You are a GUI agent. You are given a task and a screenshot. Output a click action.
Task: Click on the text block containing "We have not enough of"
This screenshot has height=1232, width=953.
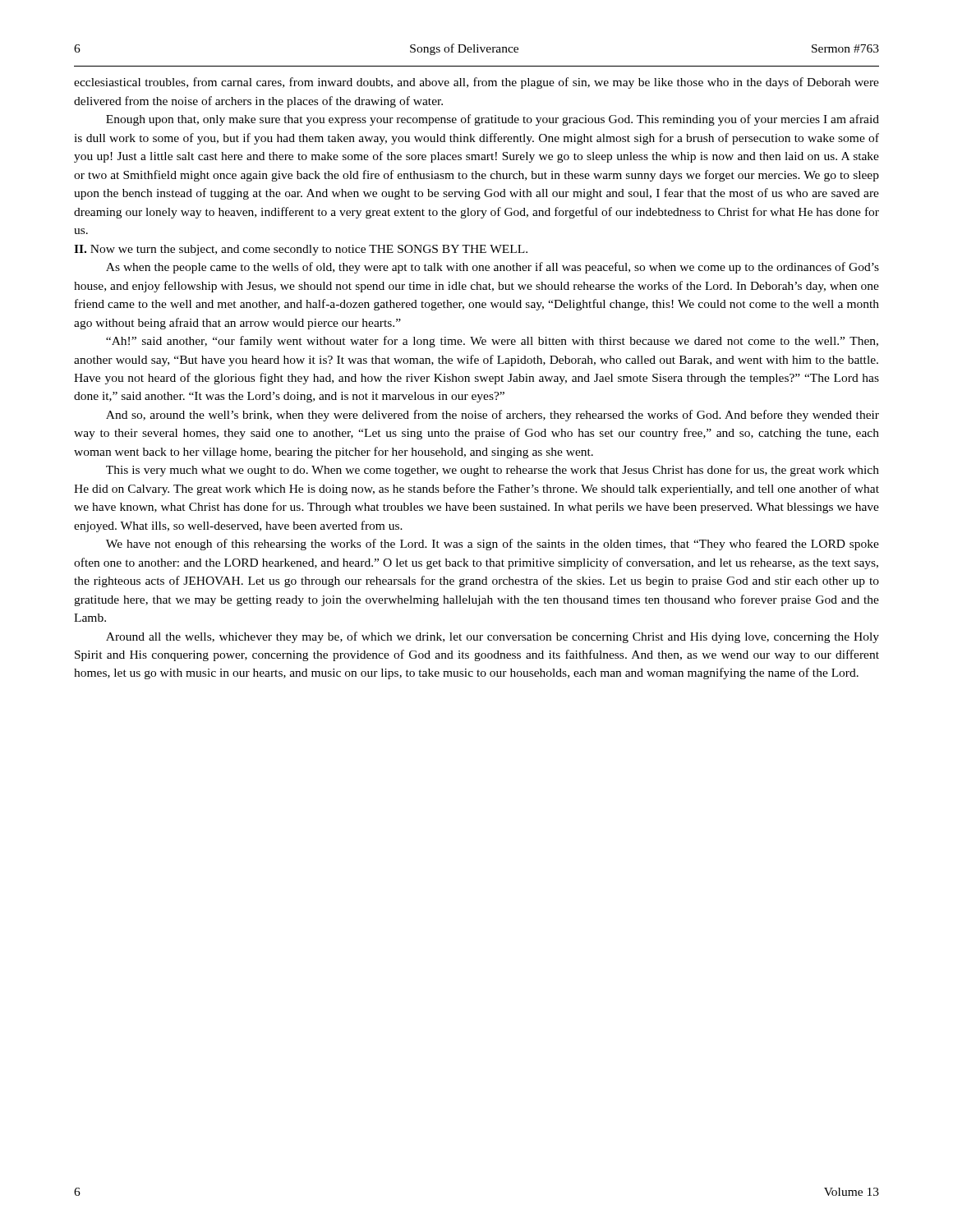(x=476, y=580)
